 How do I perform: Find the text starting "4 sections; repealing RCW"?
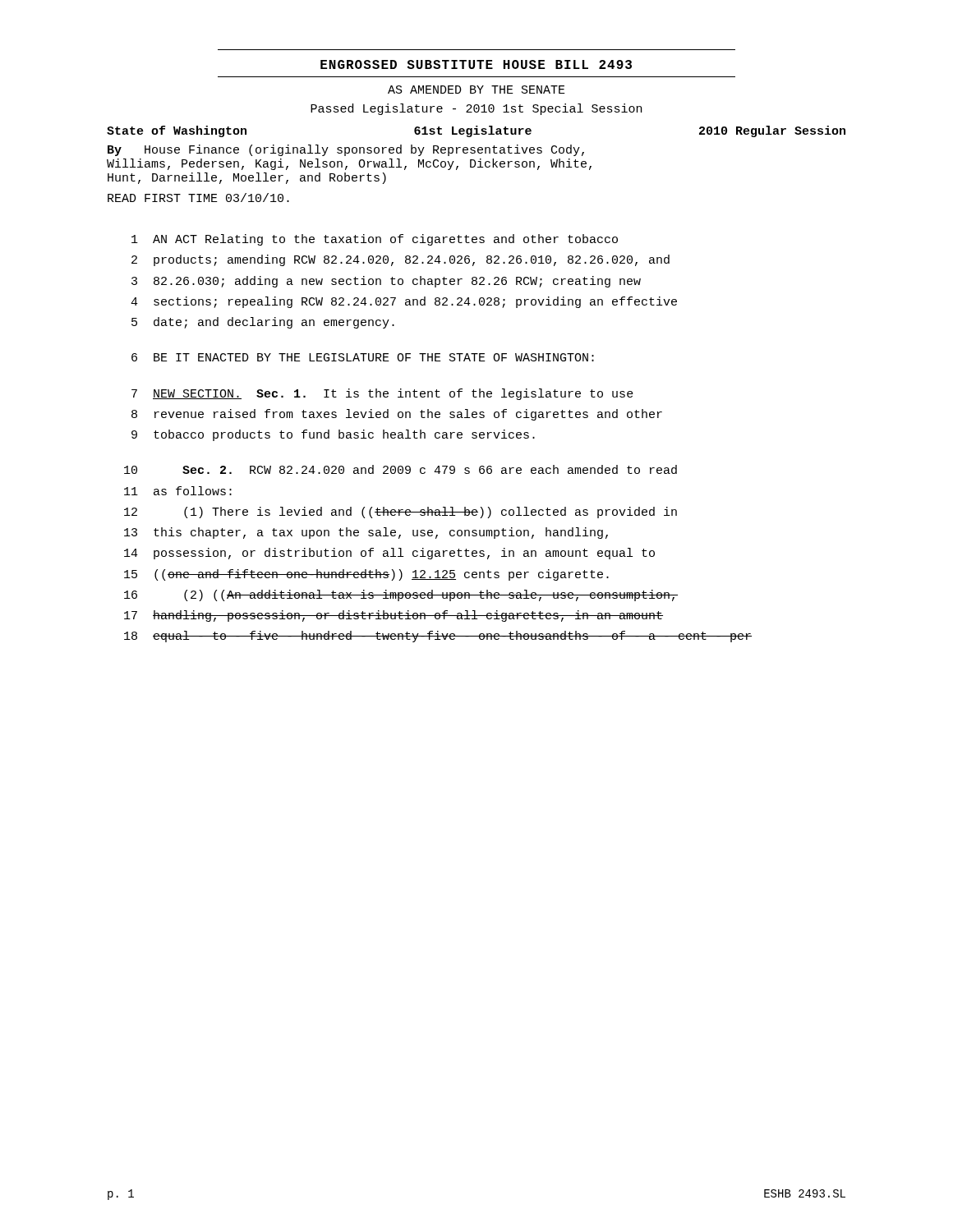(476, 303)
